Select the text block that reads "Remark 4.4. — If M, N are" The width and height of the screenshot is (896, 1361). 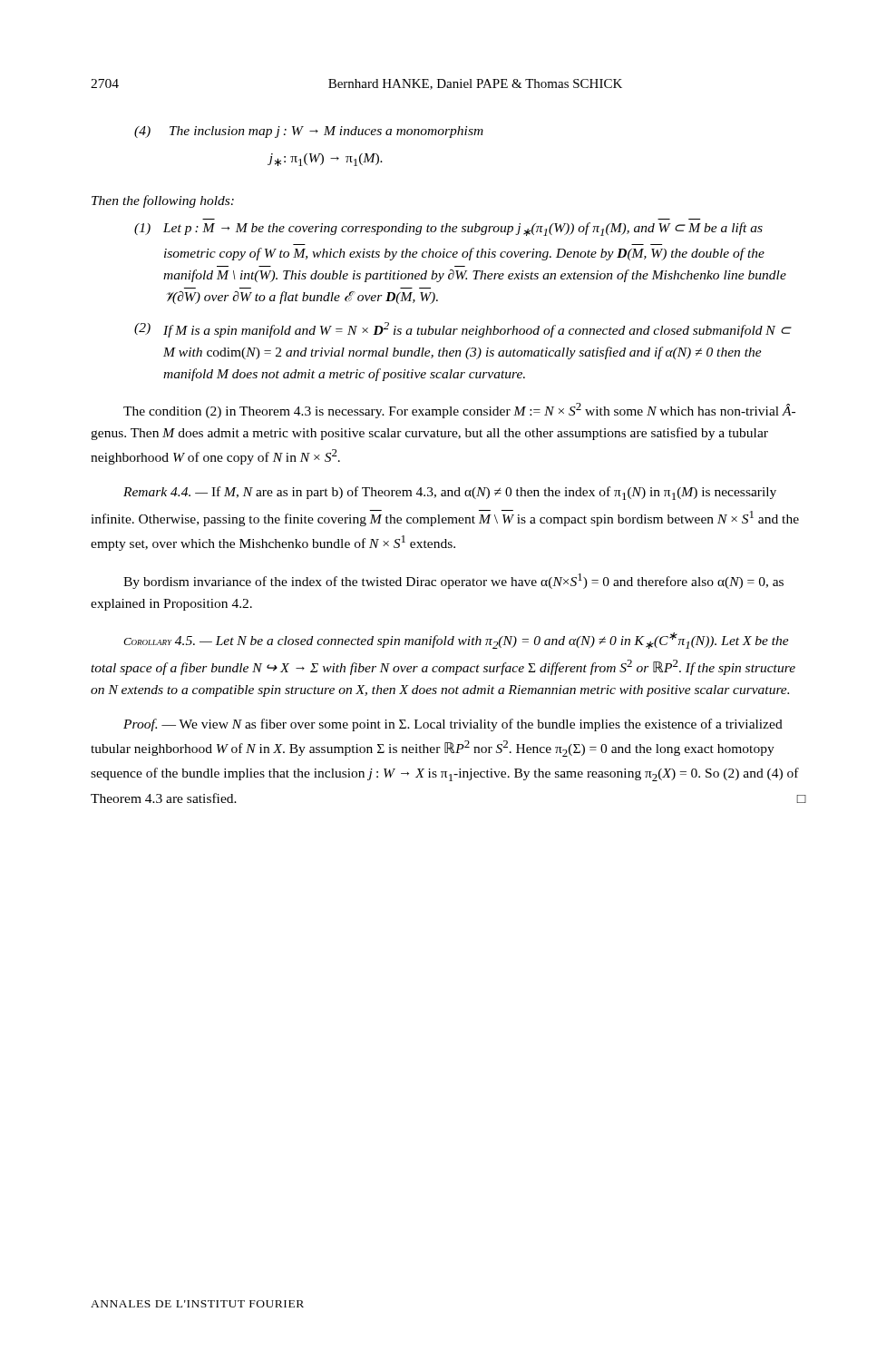445,517
